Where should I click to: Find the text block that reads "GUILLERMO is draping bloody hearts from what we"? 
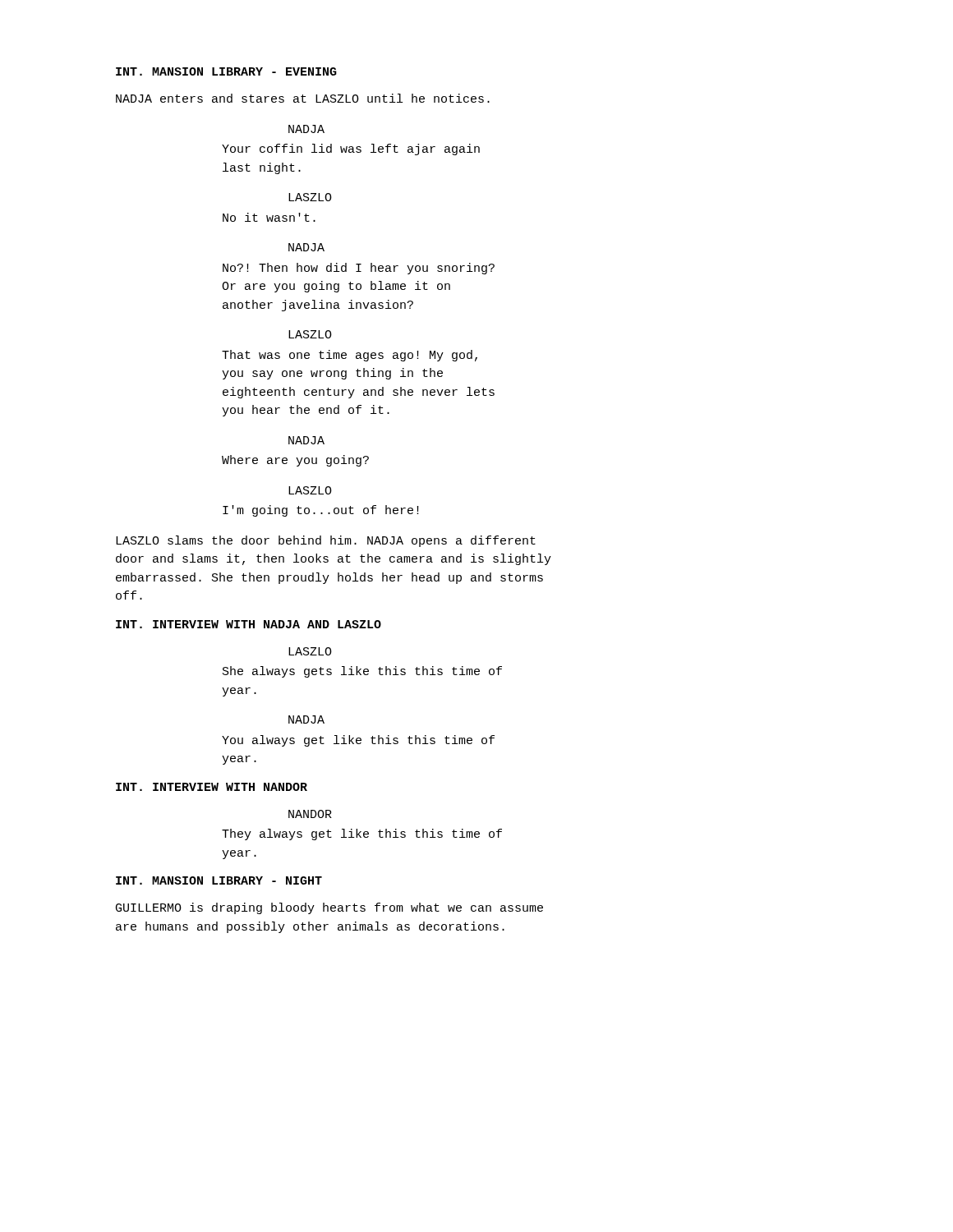(329, 918)
